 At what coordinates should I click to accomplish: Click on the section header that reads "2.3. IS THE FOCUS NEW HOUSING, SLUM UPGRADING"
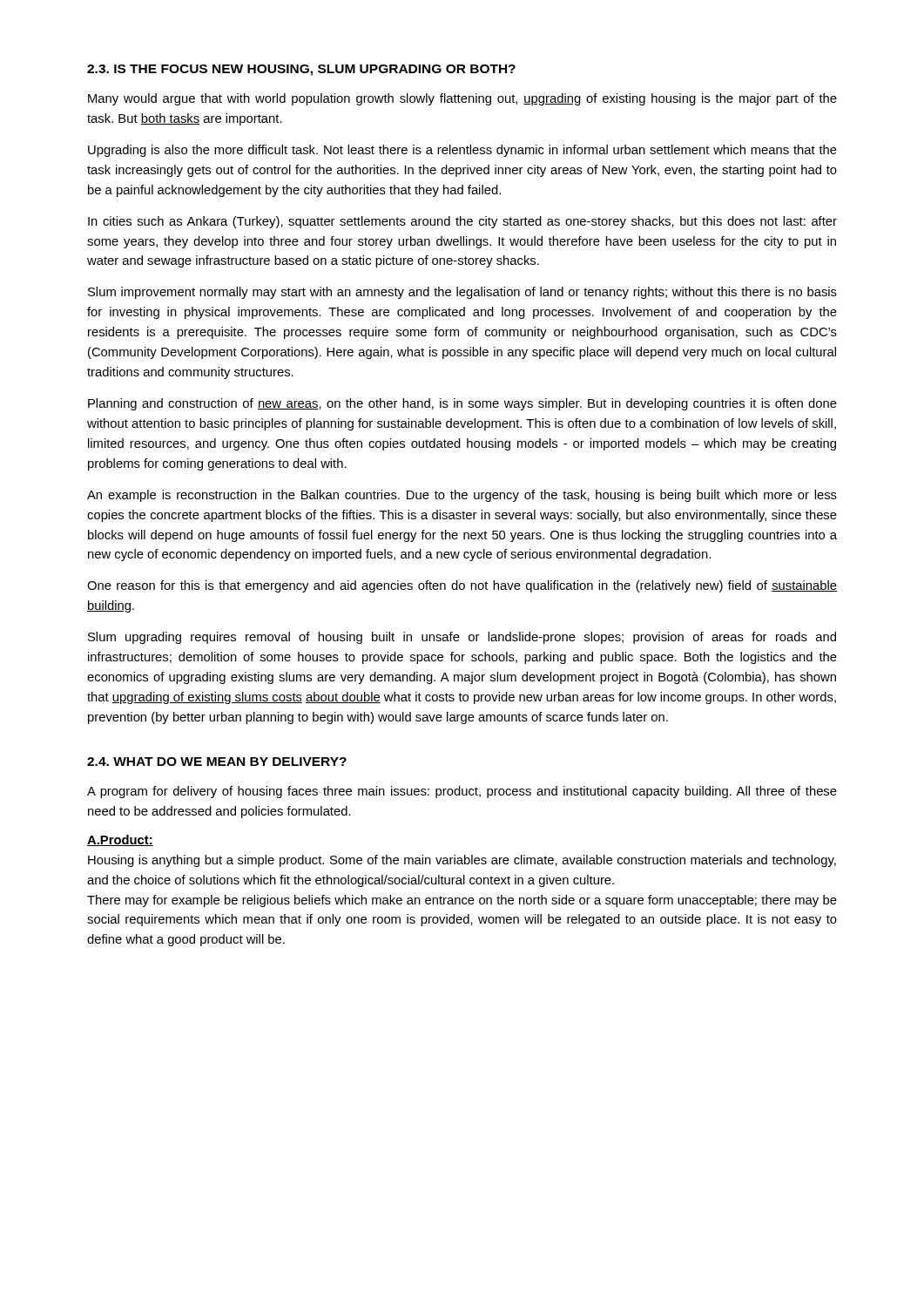(302, 68)
